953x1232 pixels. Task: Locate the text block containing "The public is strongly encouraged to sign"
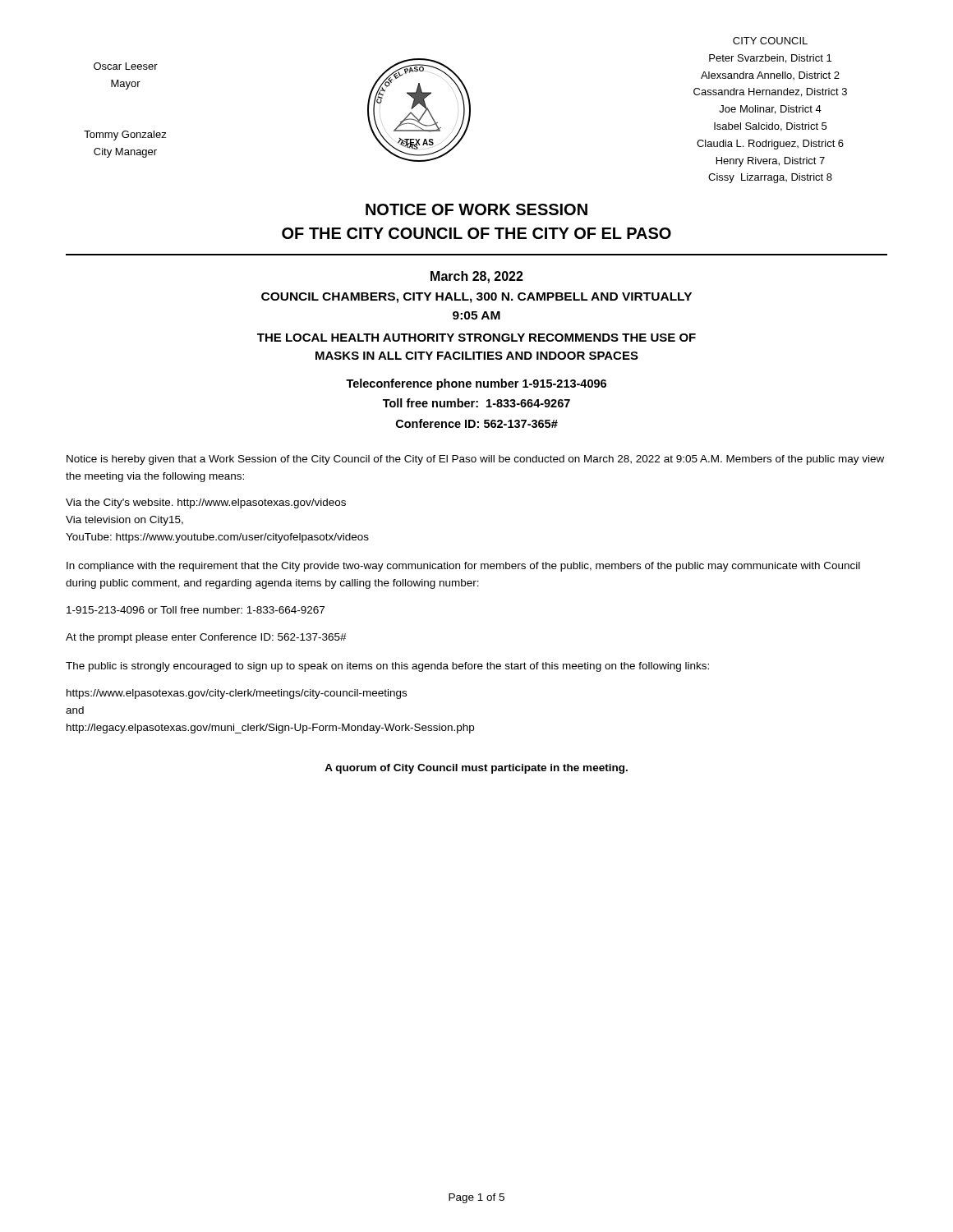click(x=388, y=666)
